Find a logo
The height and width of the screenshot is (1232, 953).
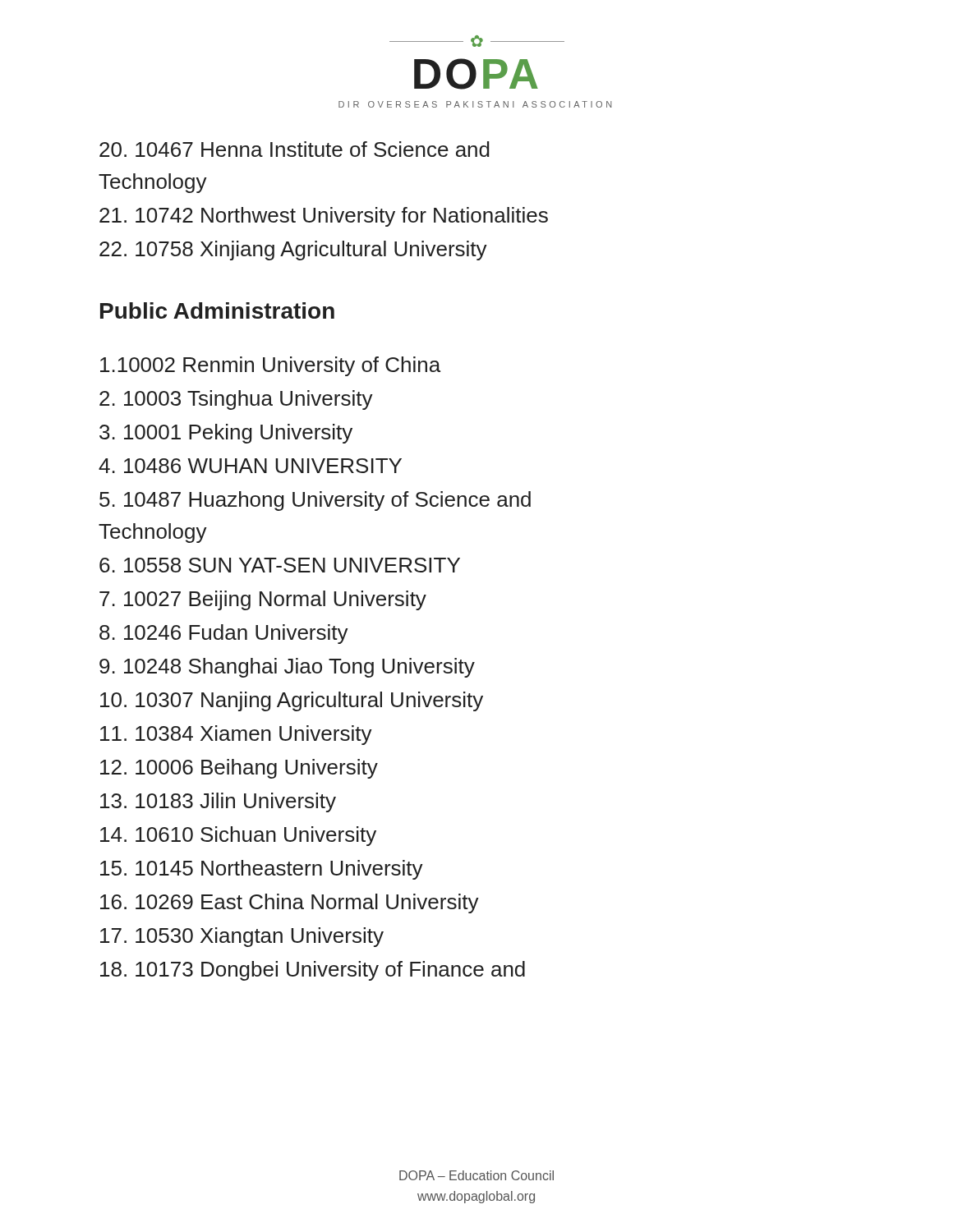click(476, 59)
